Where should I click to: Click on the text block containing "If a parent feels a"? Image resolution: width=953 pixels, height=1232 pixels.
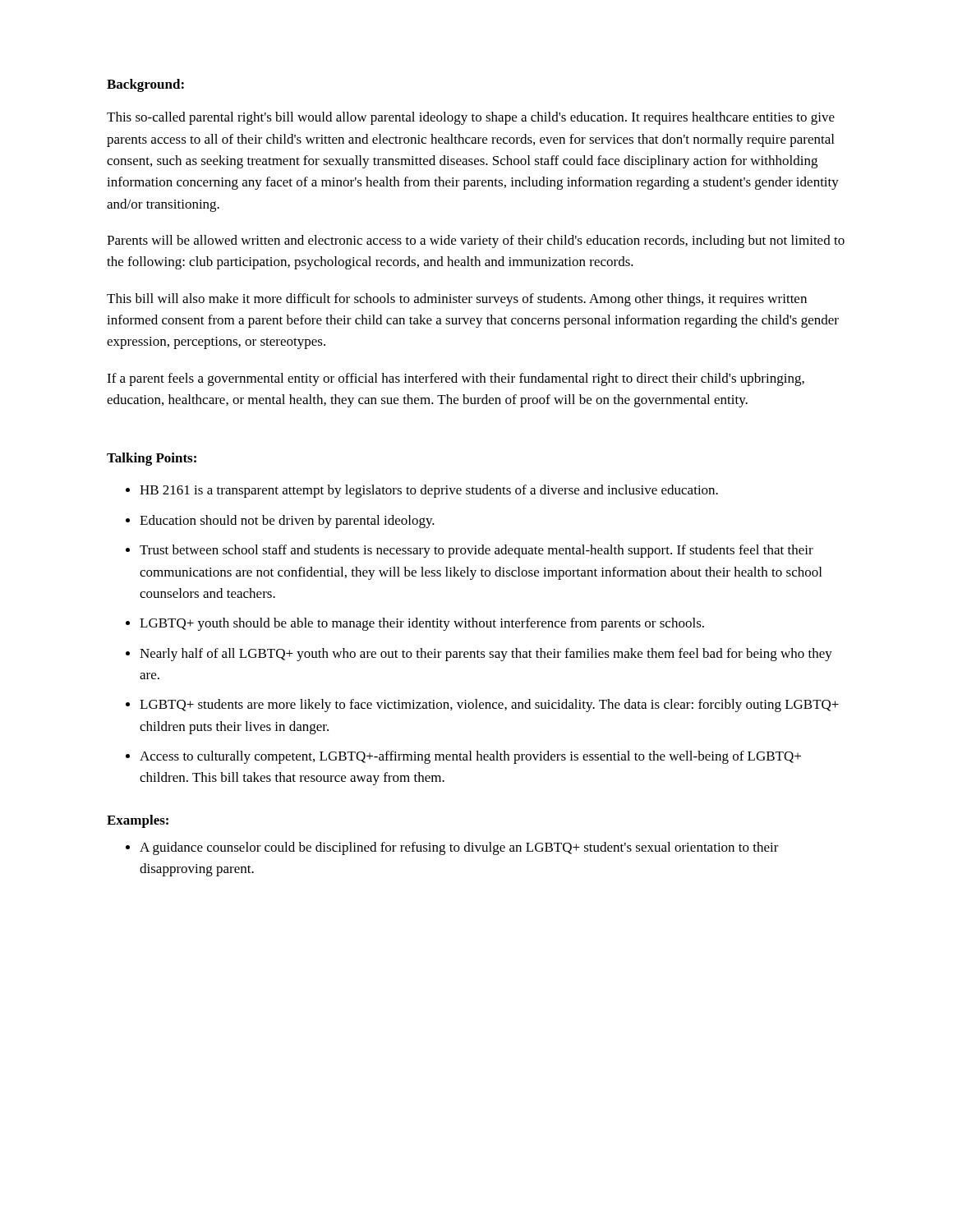tap(456, 389)
